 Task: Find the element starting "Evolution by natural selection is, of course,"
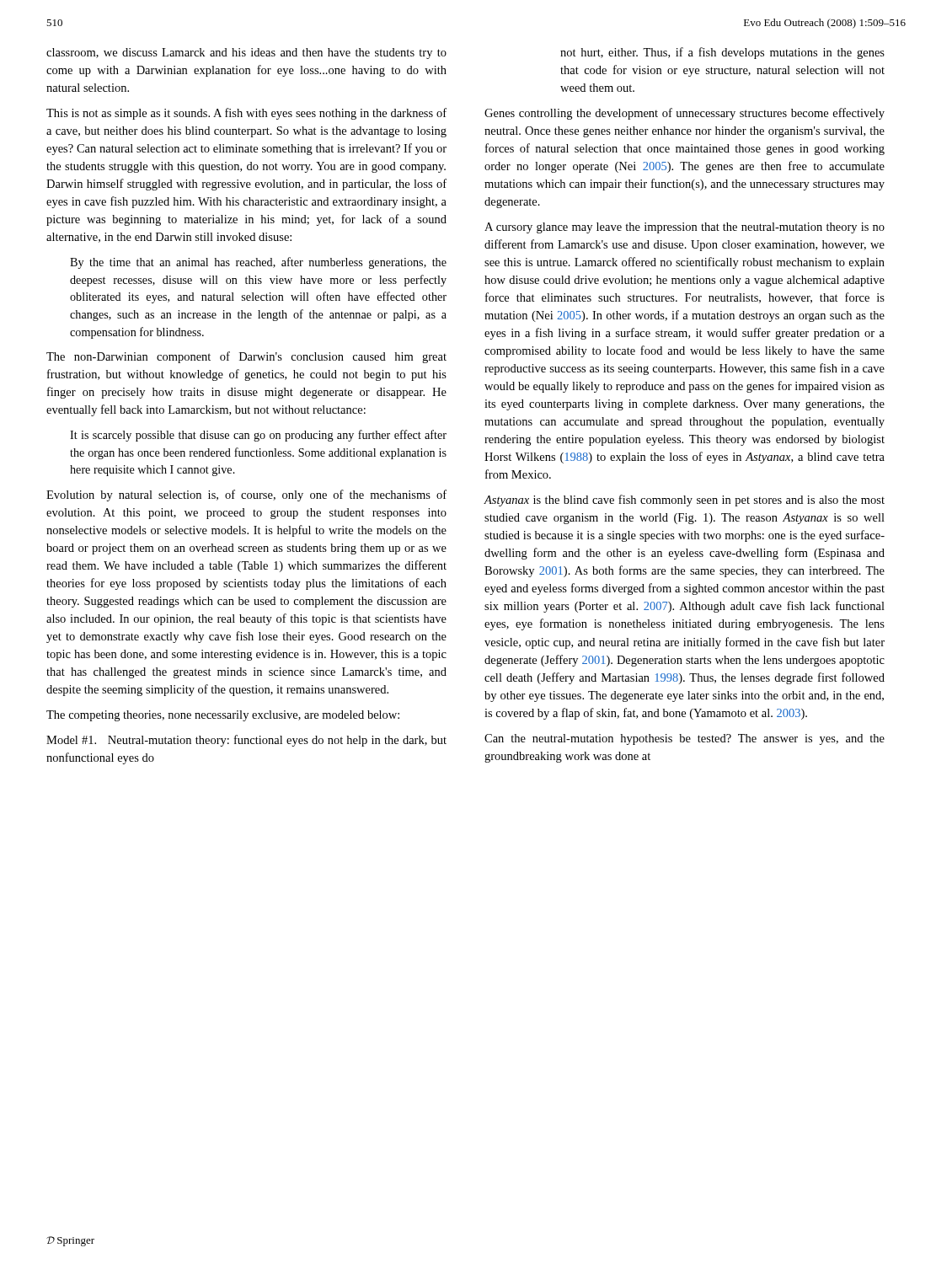(x=246, y=592)
